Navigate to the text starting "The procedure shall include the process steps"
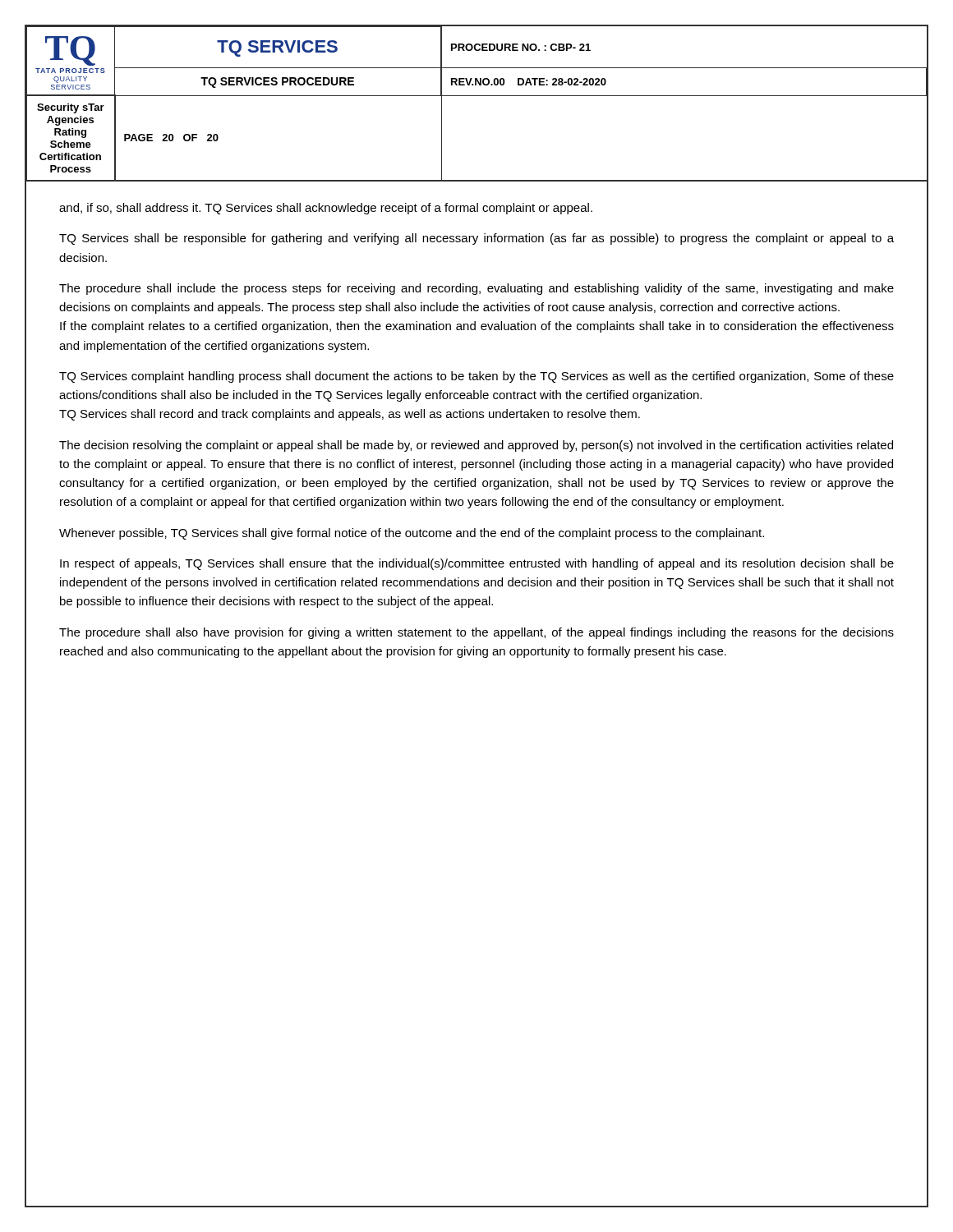 click(476, 316)
